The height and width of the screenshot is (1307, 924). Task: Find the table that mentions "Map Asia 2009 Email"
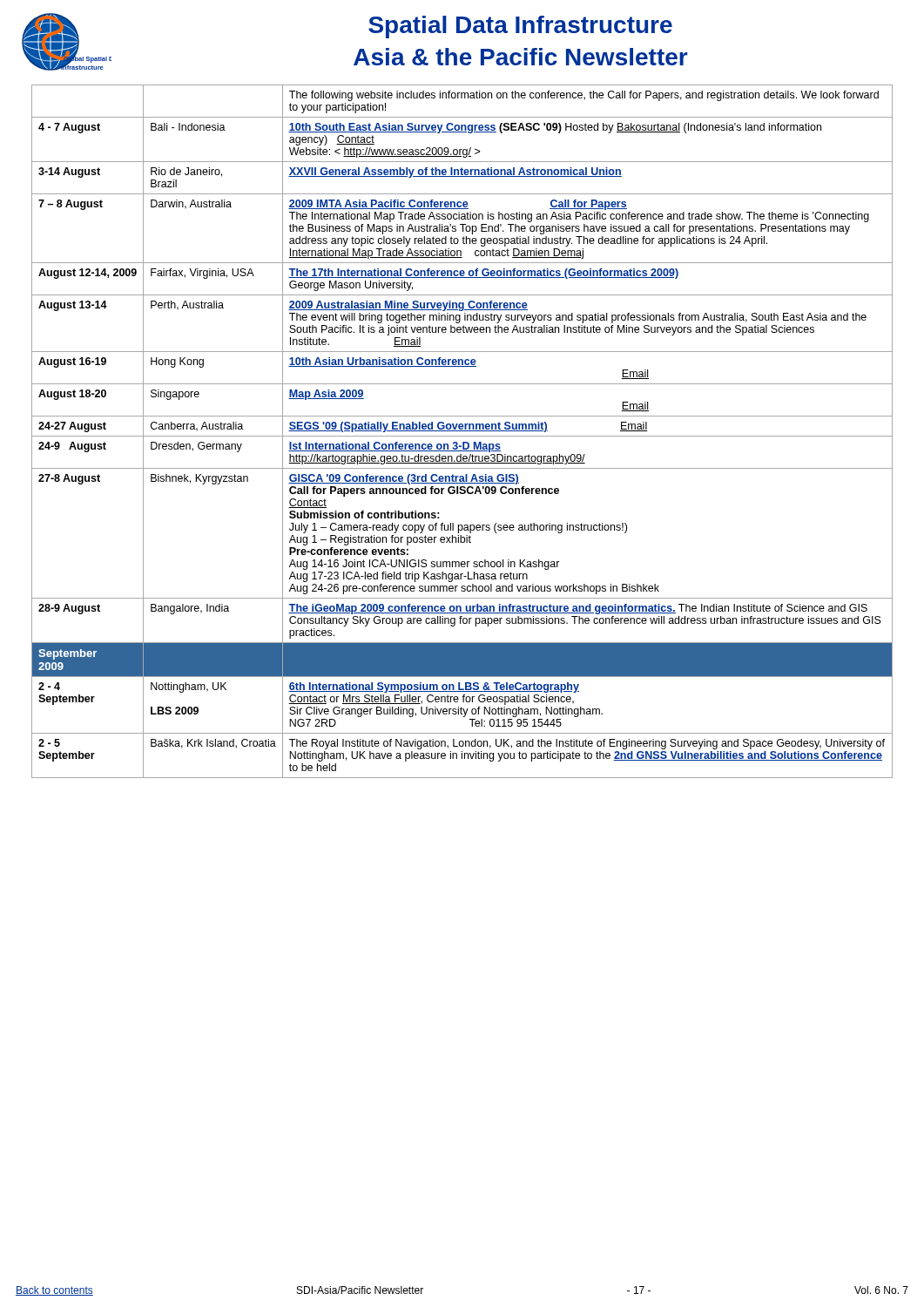462,431
